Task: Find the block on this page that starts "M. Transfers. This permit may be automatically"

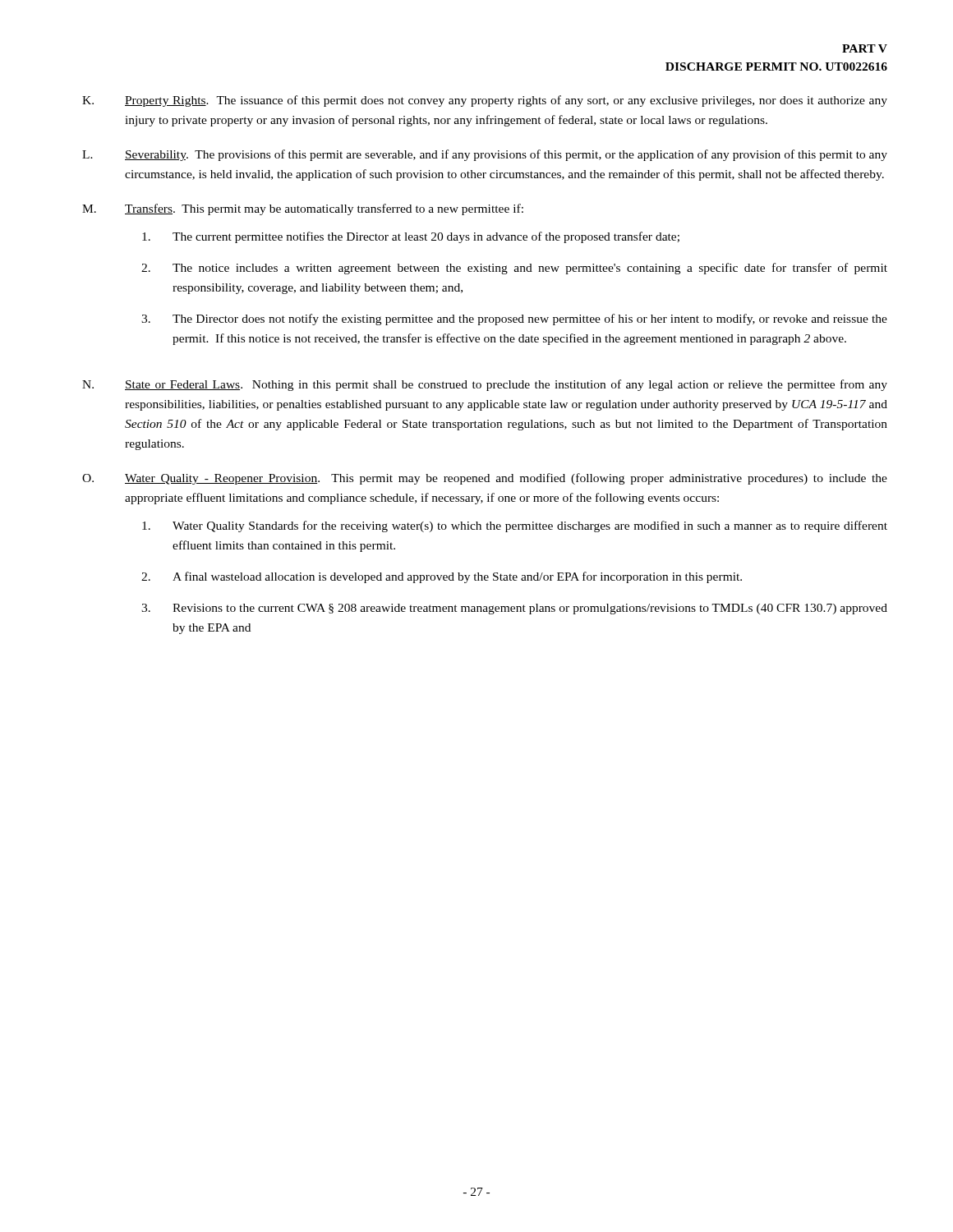Action: coord(485,279)
